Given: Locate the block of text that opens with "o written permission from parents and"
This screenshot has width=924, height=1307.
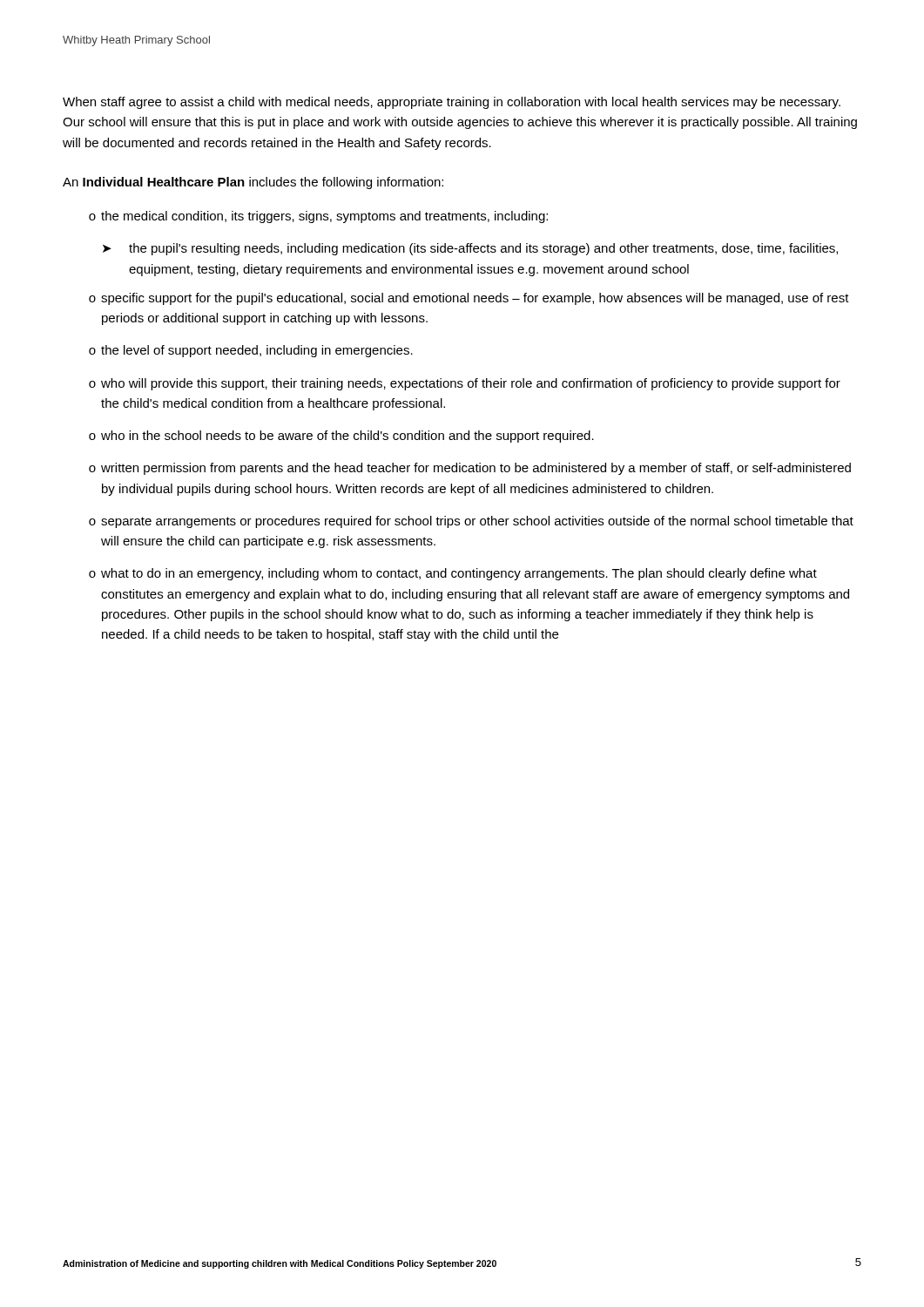Looking at the screenshot, I should [462, 478].
